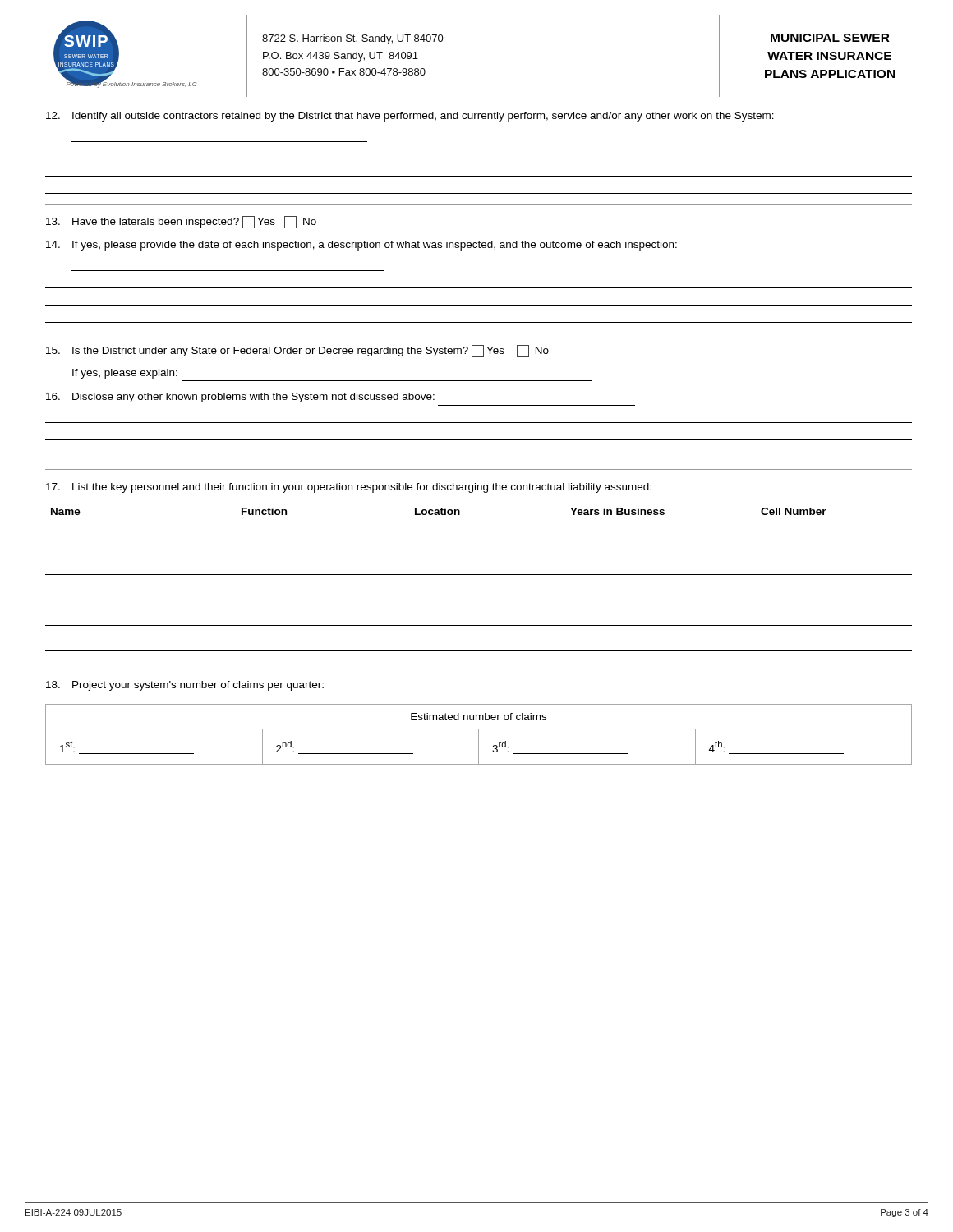Image resolution: width=953 pixels, height=1232 pixels.
Task: Find the text block that says "If yes, please provide the date of"
Action: coord(479,279)
